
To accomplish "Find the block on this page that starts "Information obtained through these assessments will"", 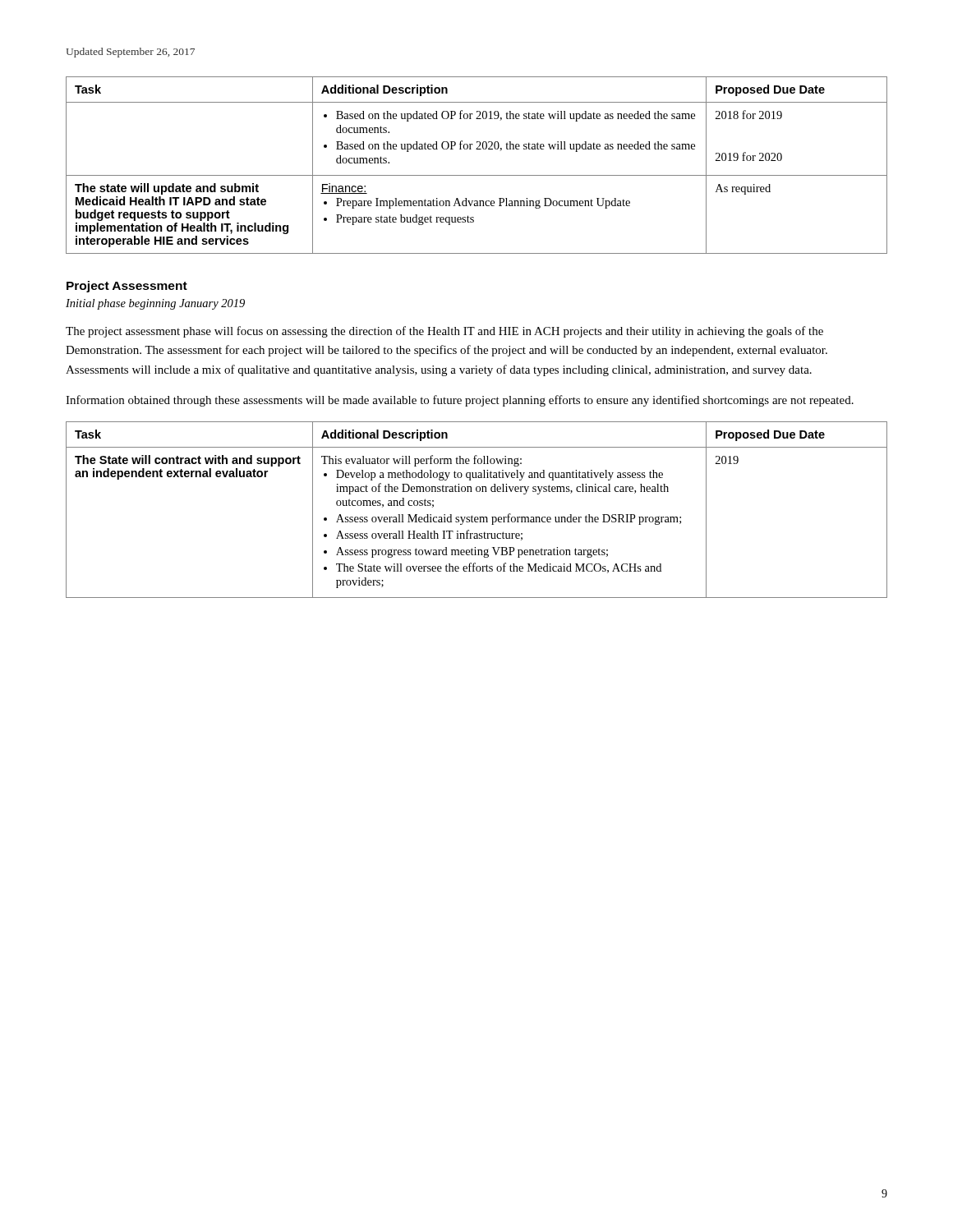I will point(460,400).
